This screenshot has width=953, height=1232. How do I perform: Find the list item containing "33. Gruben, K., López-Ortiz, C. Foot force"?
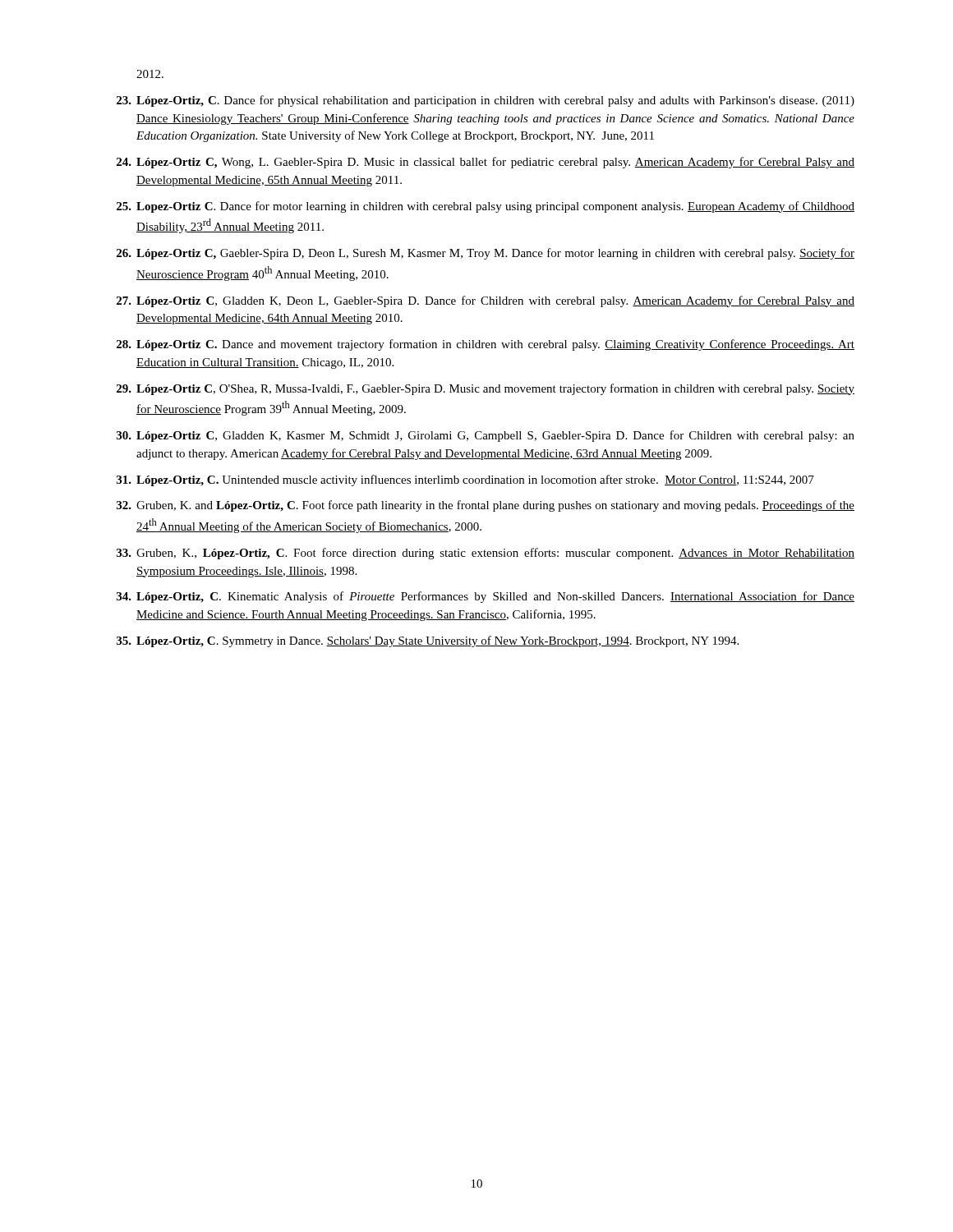click(476, 562)
